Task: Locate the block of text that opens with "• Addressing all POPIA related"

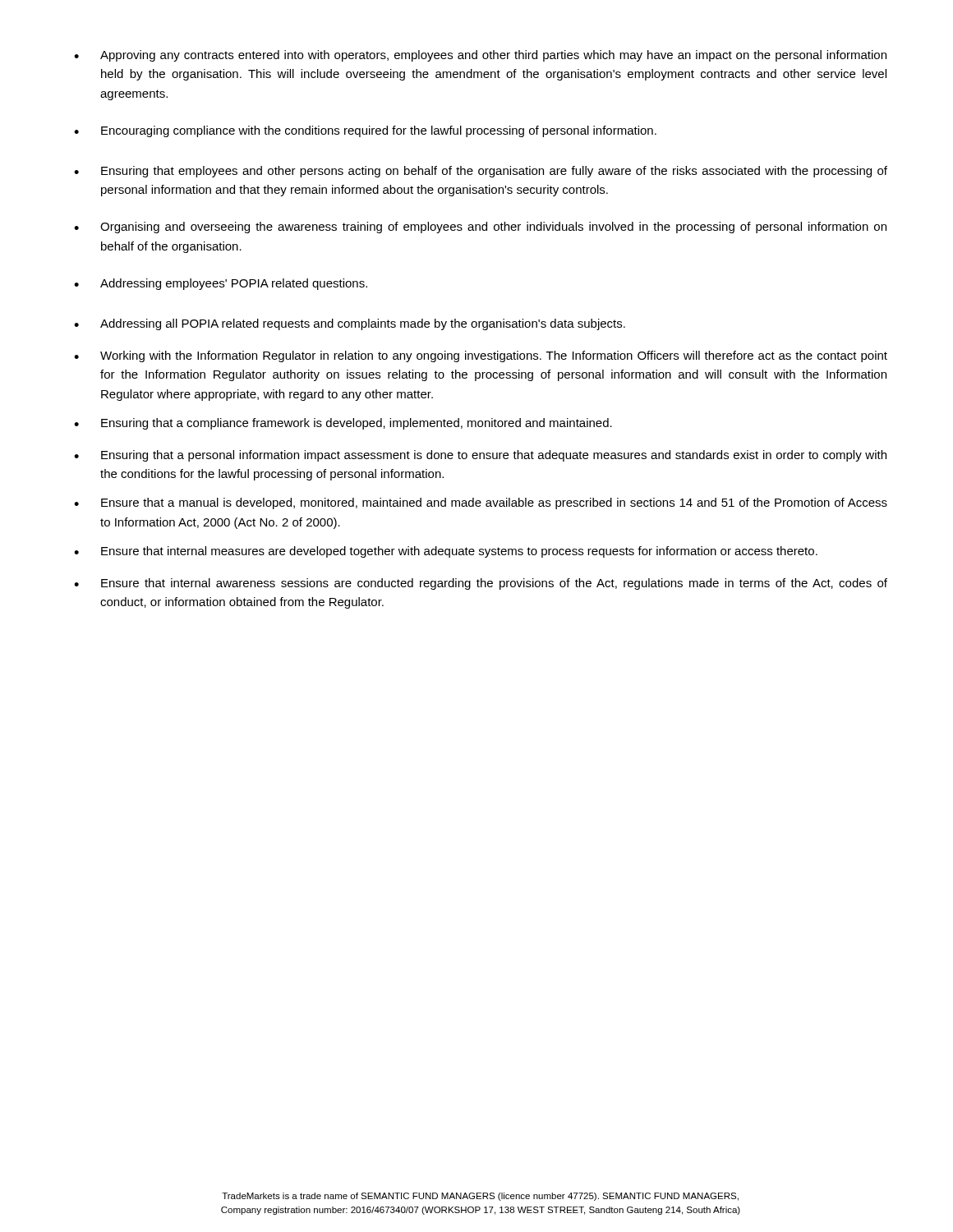Action: (x=481, y=325)
